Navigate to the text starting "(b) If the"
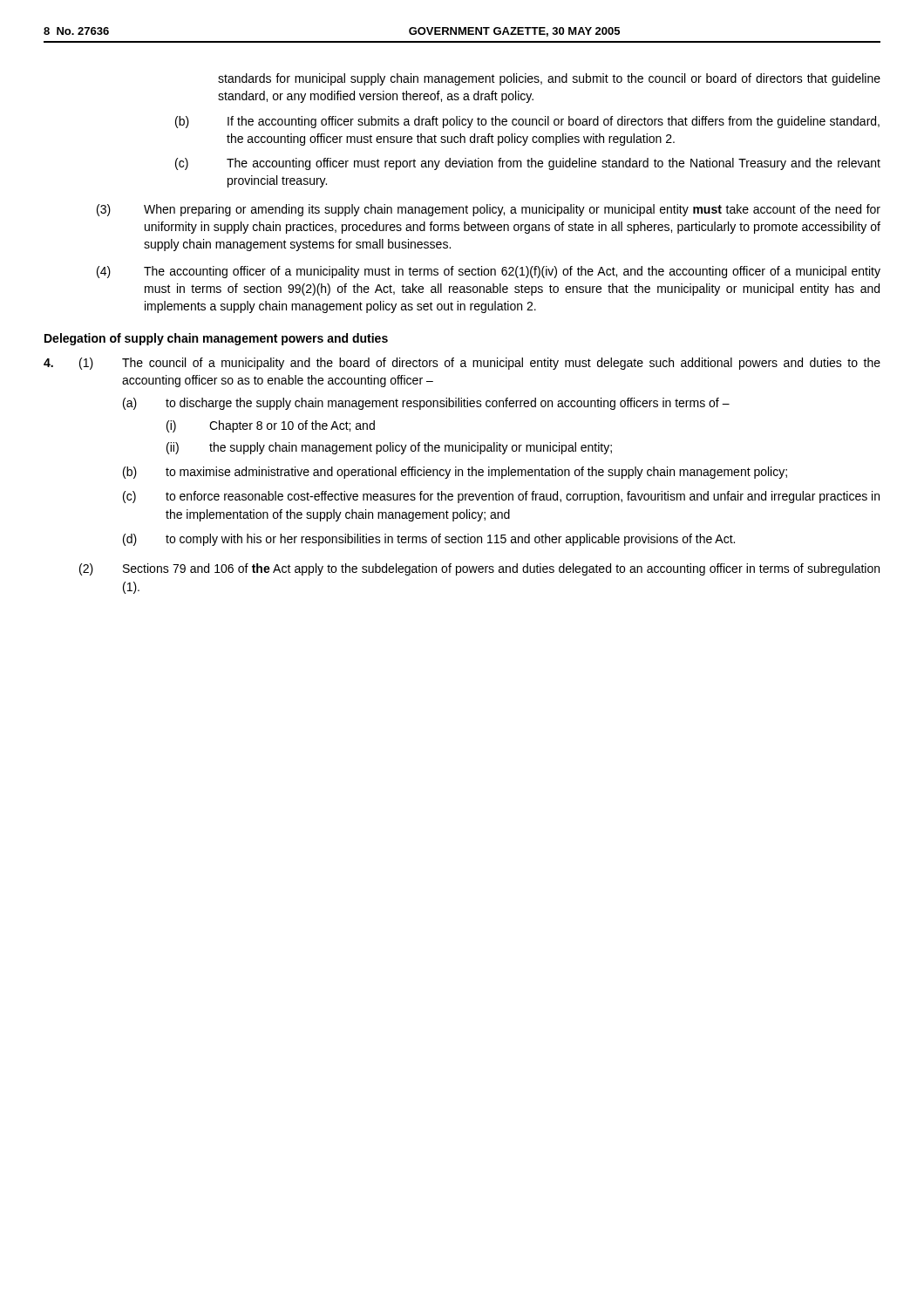Viewport: 924px width, 1308px height. (x=523, y=130)
